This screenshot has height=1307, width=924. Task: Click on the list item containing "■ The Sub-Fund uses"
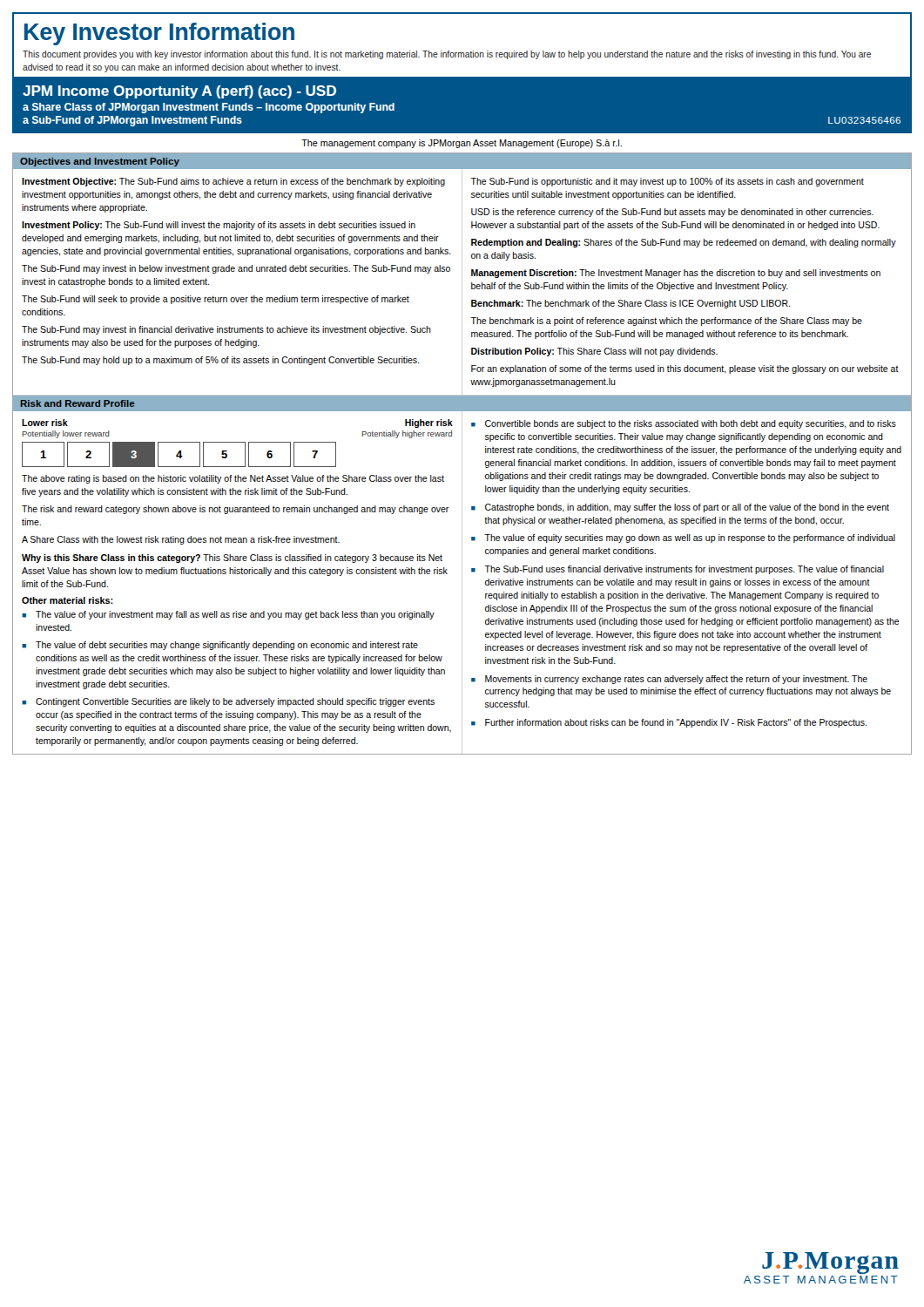[x=685, y=615]
